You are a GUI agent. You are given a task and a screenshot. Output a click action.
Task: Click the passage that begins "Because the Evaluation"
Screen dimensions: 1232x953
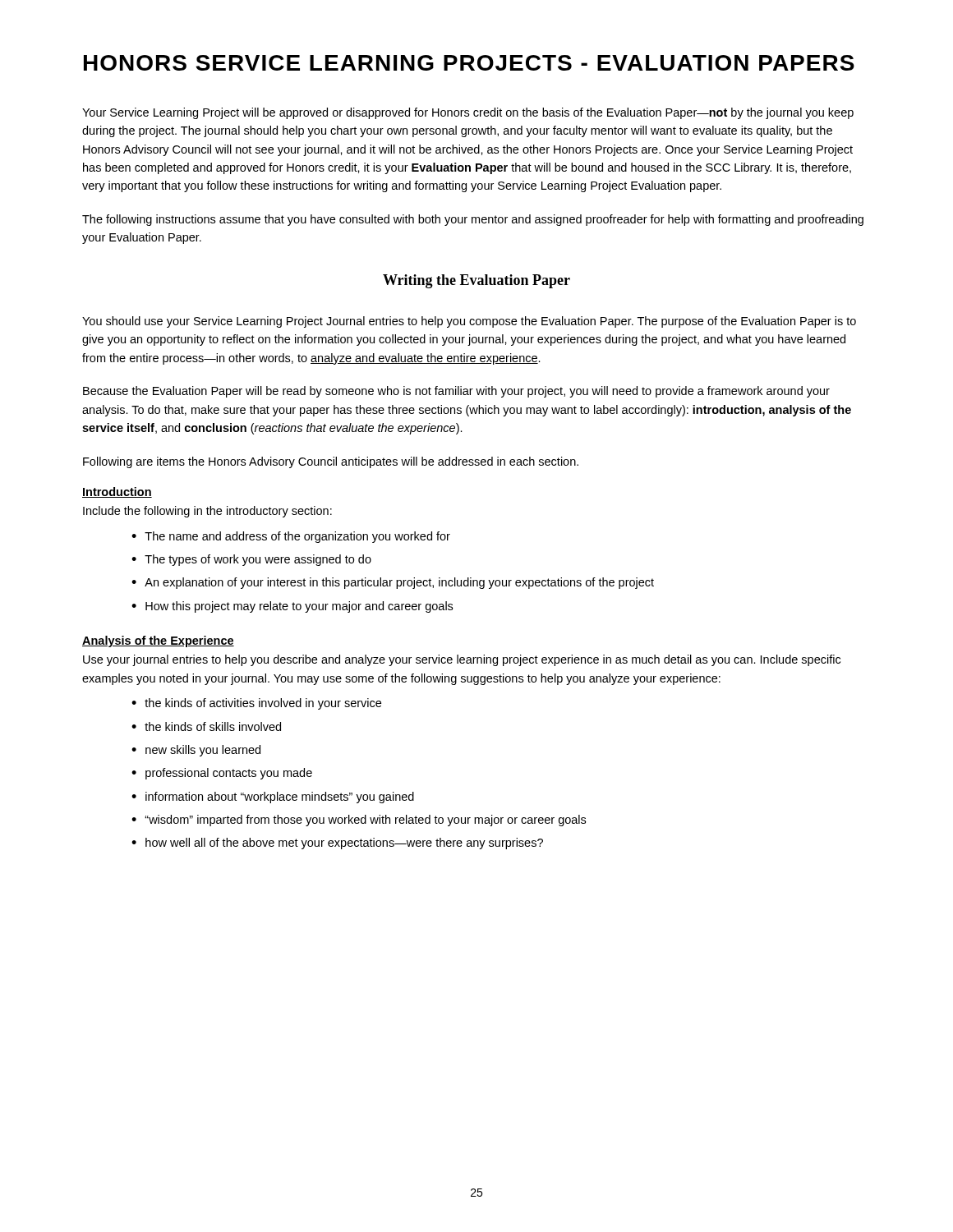click(x=467, y=410)
